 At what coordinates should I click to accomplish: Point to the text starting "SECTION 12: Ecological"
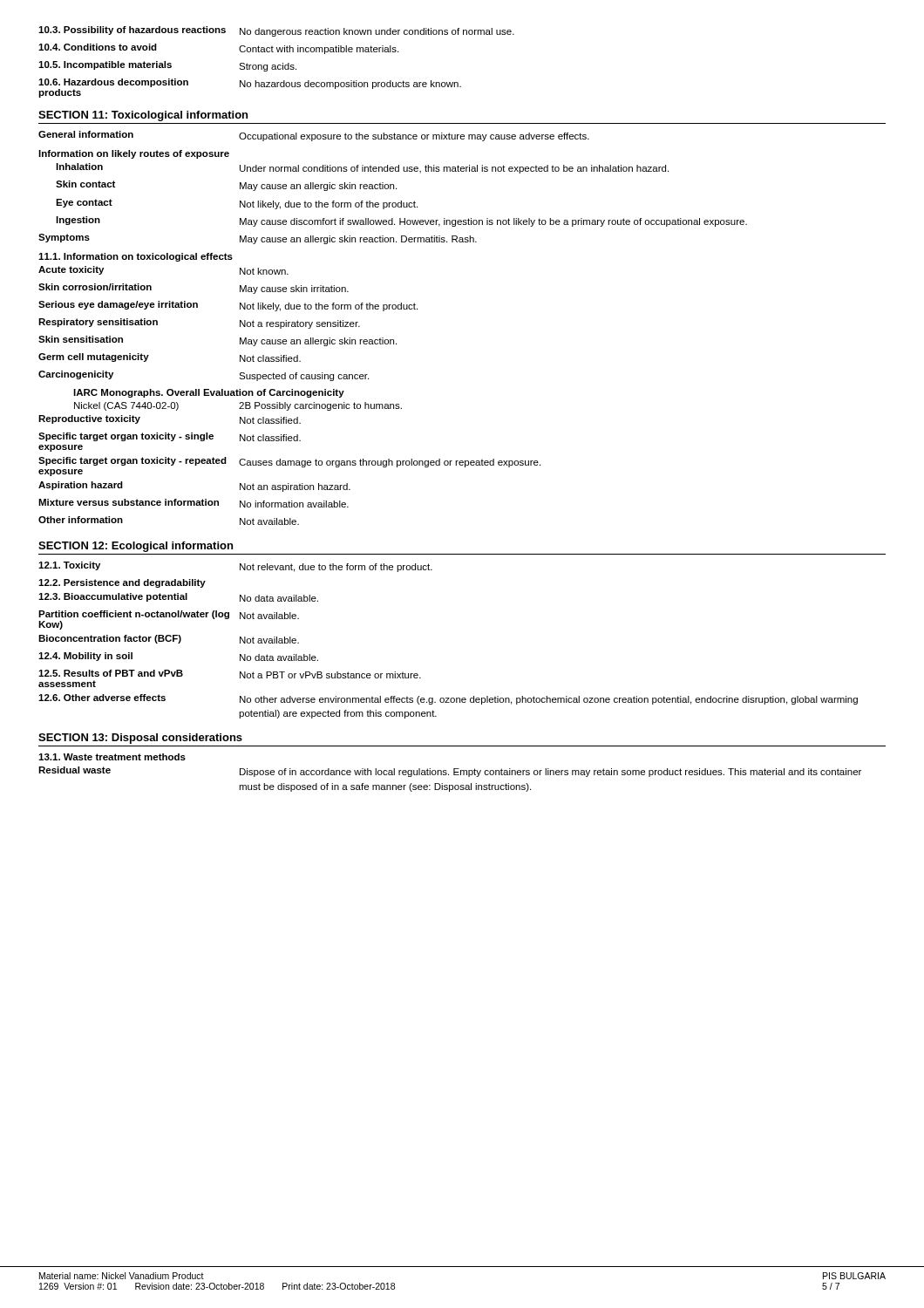point(136,545)
